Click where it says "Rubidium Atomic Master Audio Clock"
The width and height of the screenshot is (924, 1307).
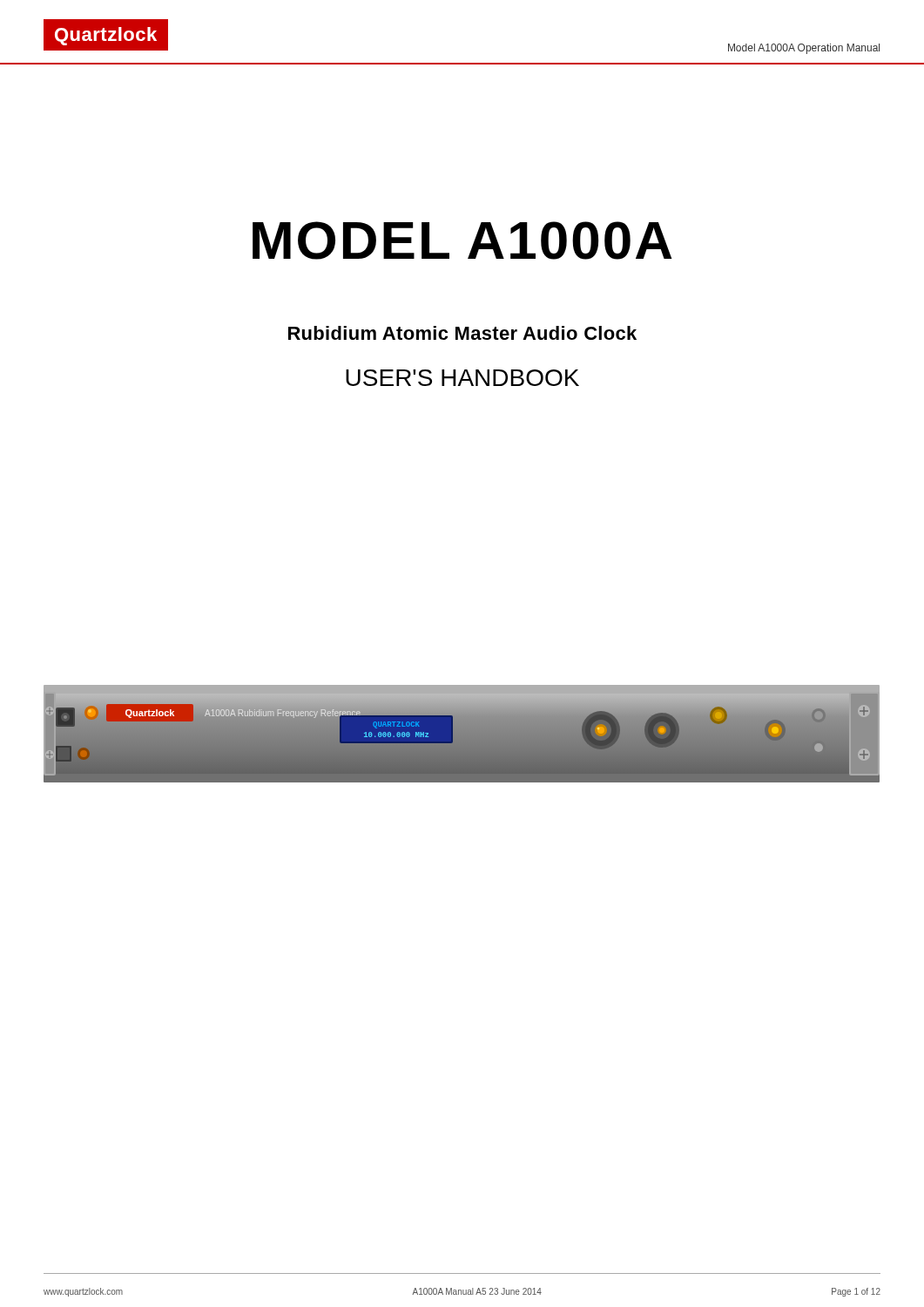coord(462,333)
